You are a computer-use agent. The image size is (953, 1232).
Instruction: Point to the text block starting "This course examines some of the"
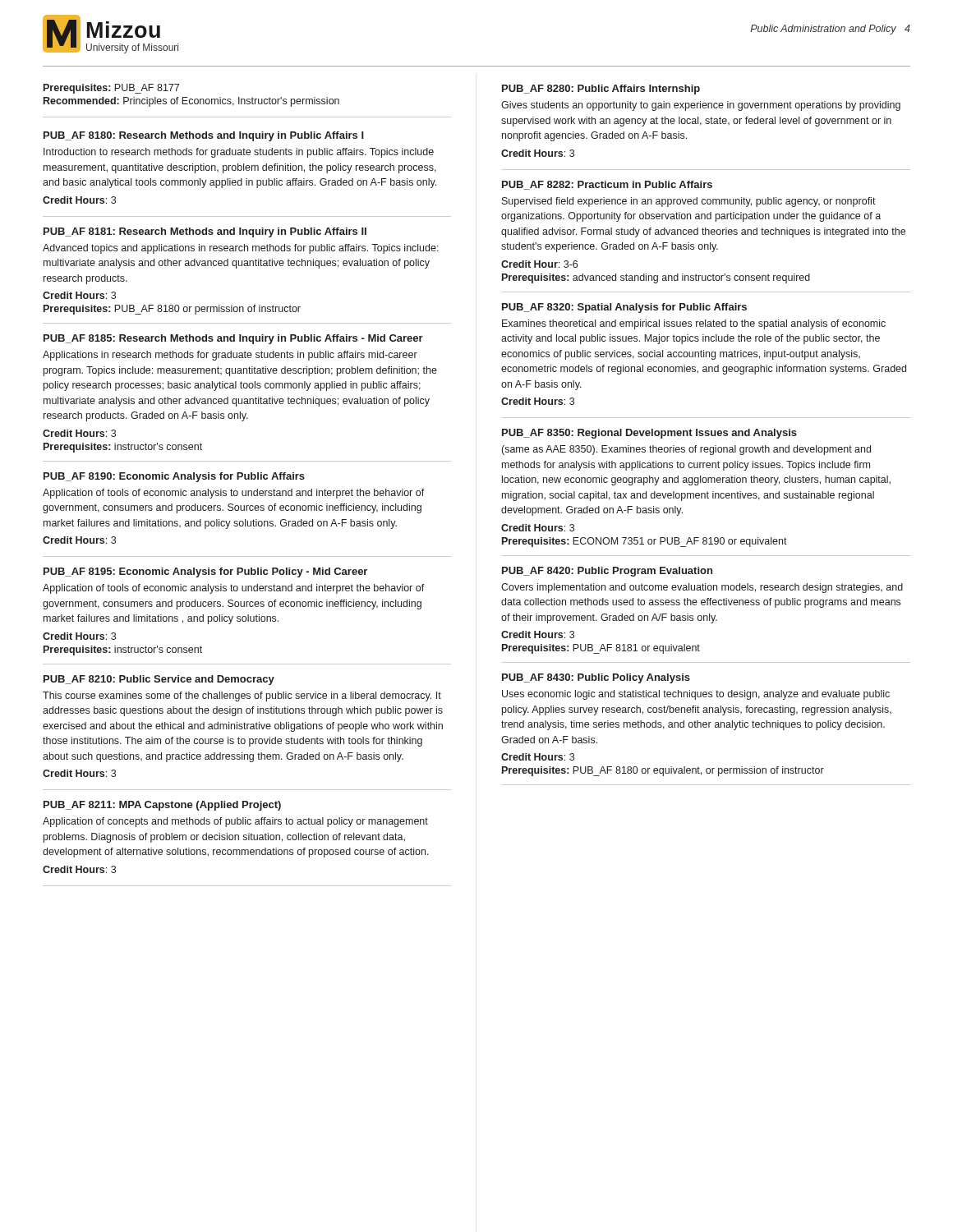point(243,726)
